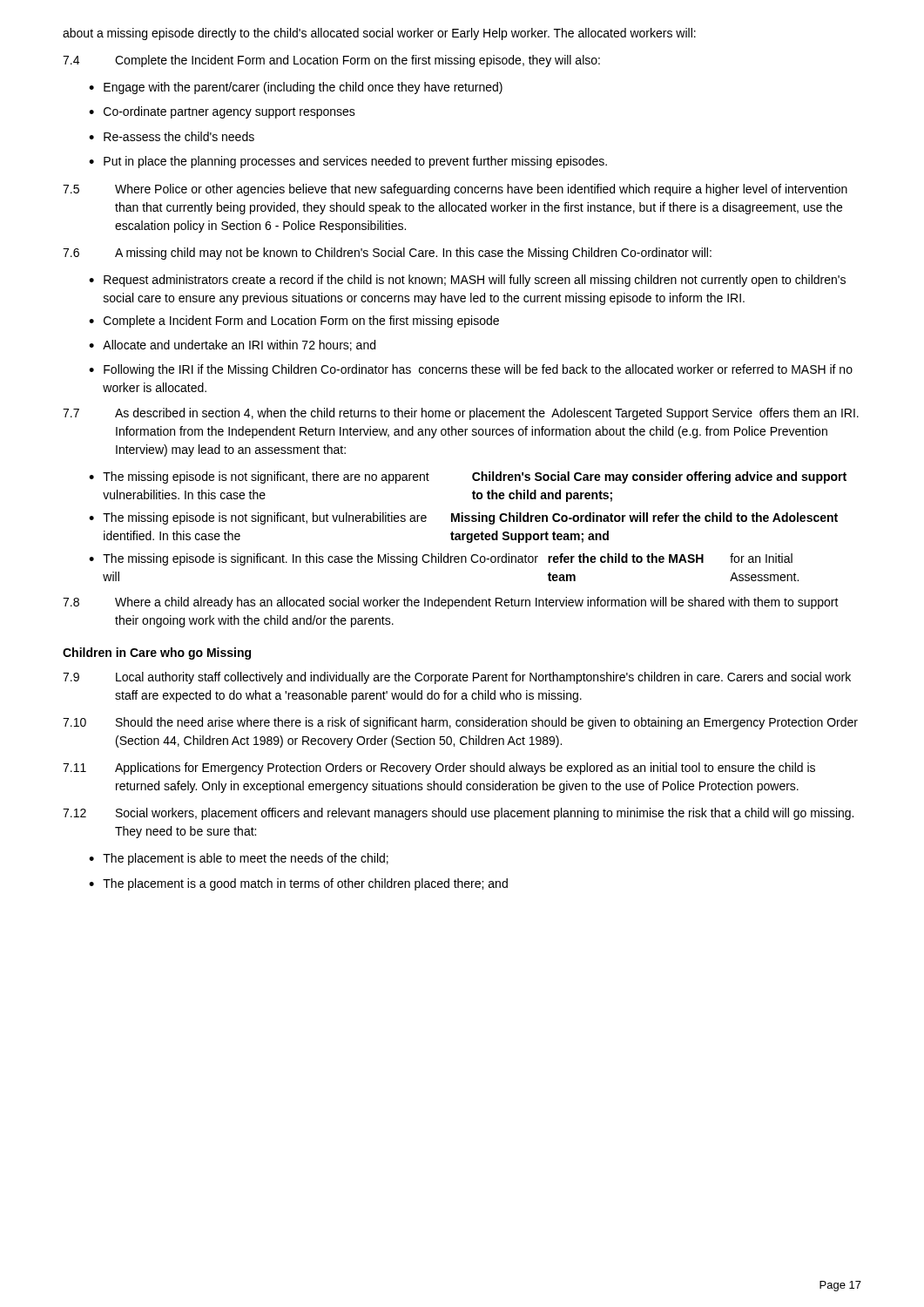924x1307 pixels.
Task: Select the text starting "about a missing episode directly to the child's"
Action: (x=380, y=33)
